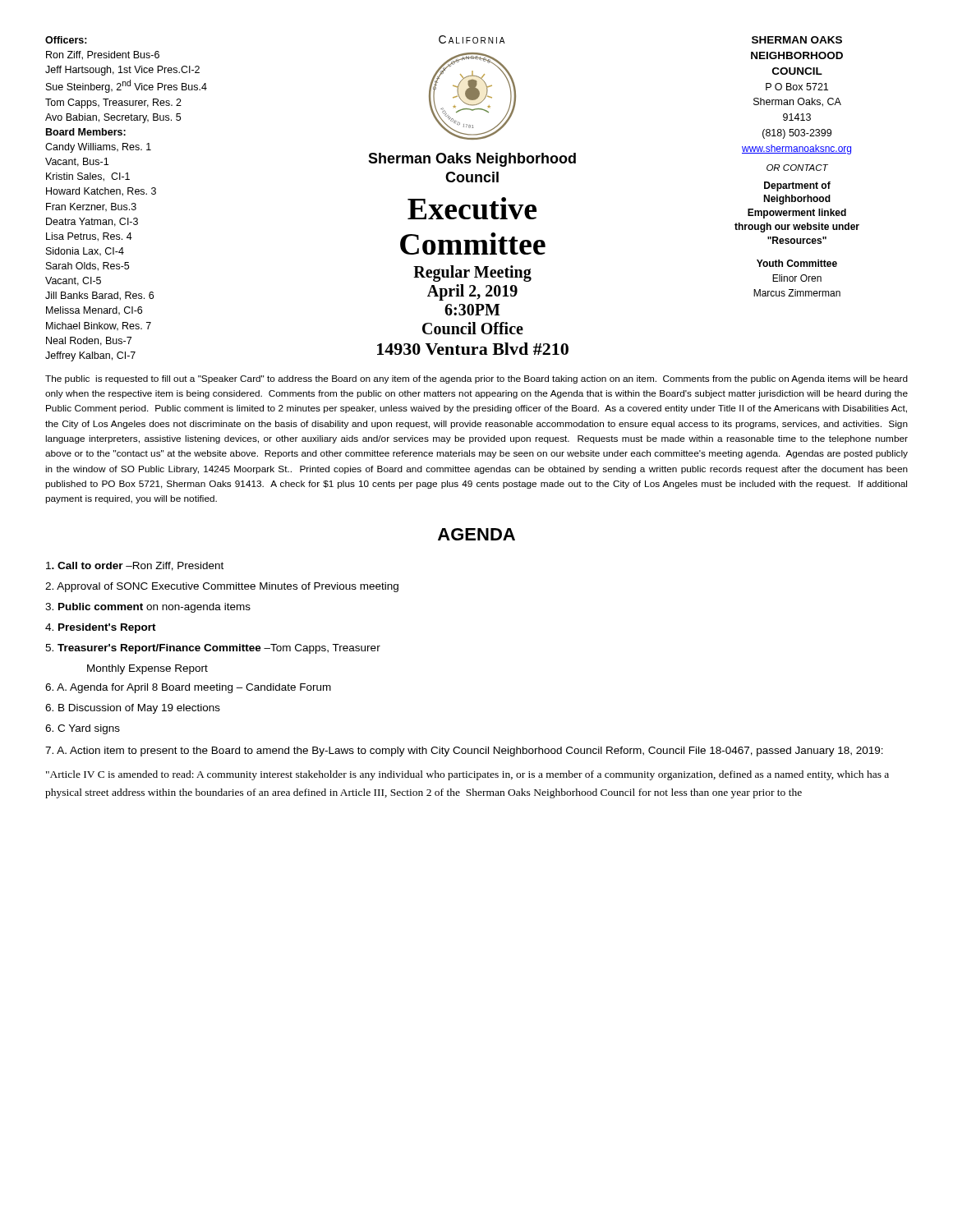Click the passage that begins "Officers: Ron Ziff,"
Image resolution: width=953 pixels, height=1232 pixels.
point(126,198)
